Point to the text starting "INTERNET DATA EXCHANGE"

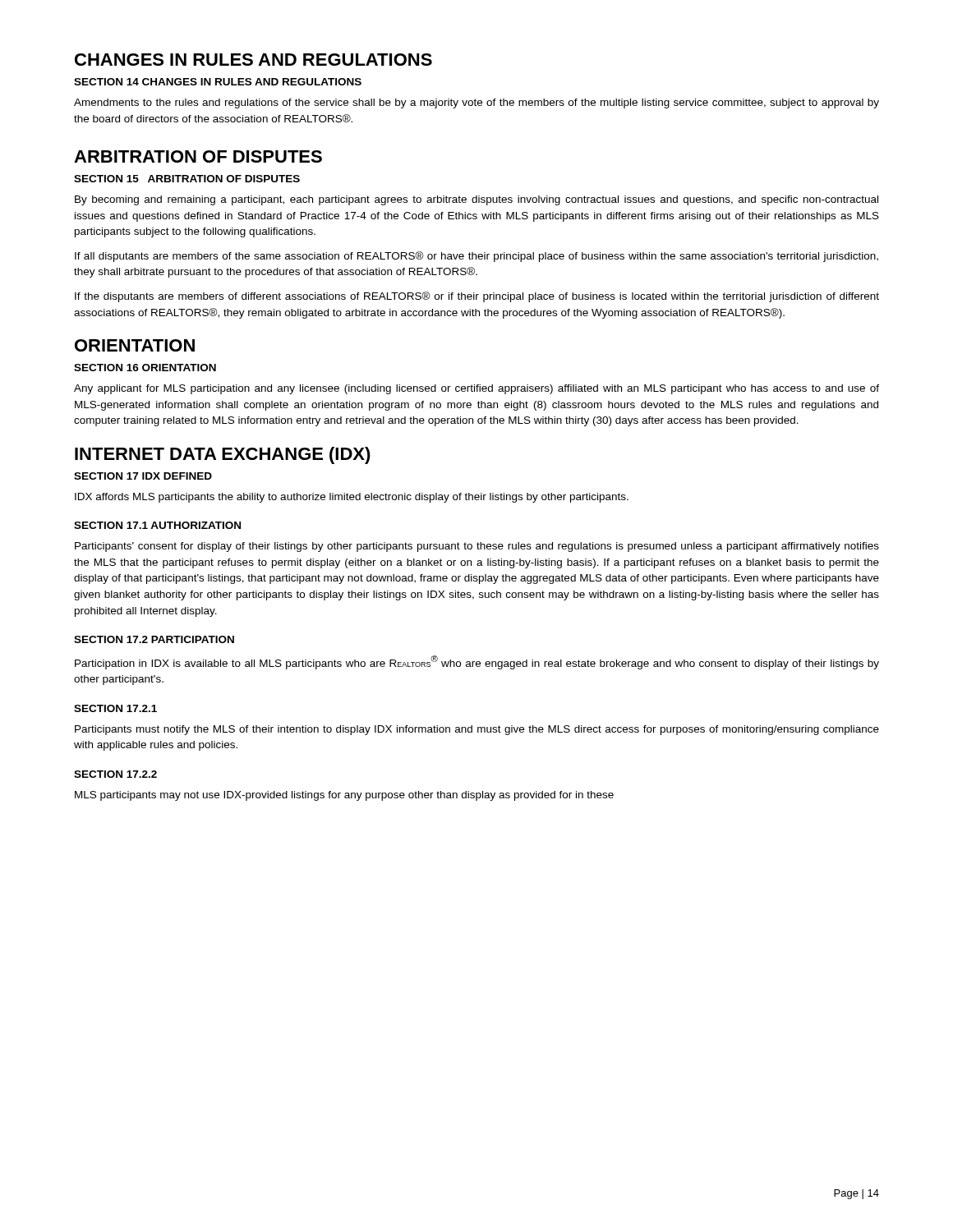223,455
